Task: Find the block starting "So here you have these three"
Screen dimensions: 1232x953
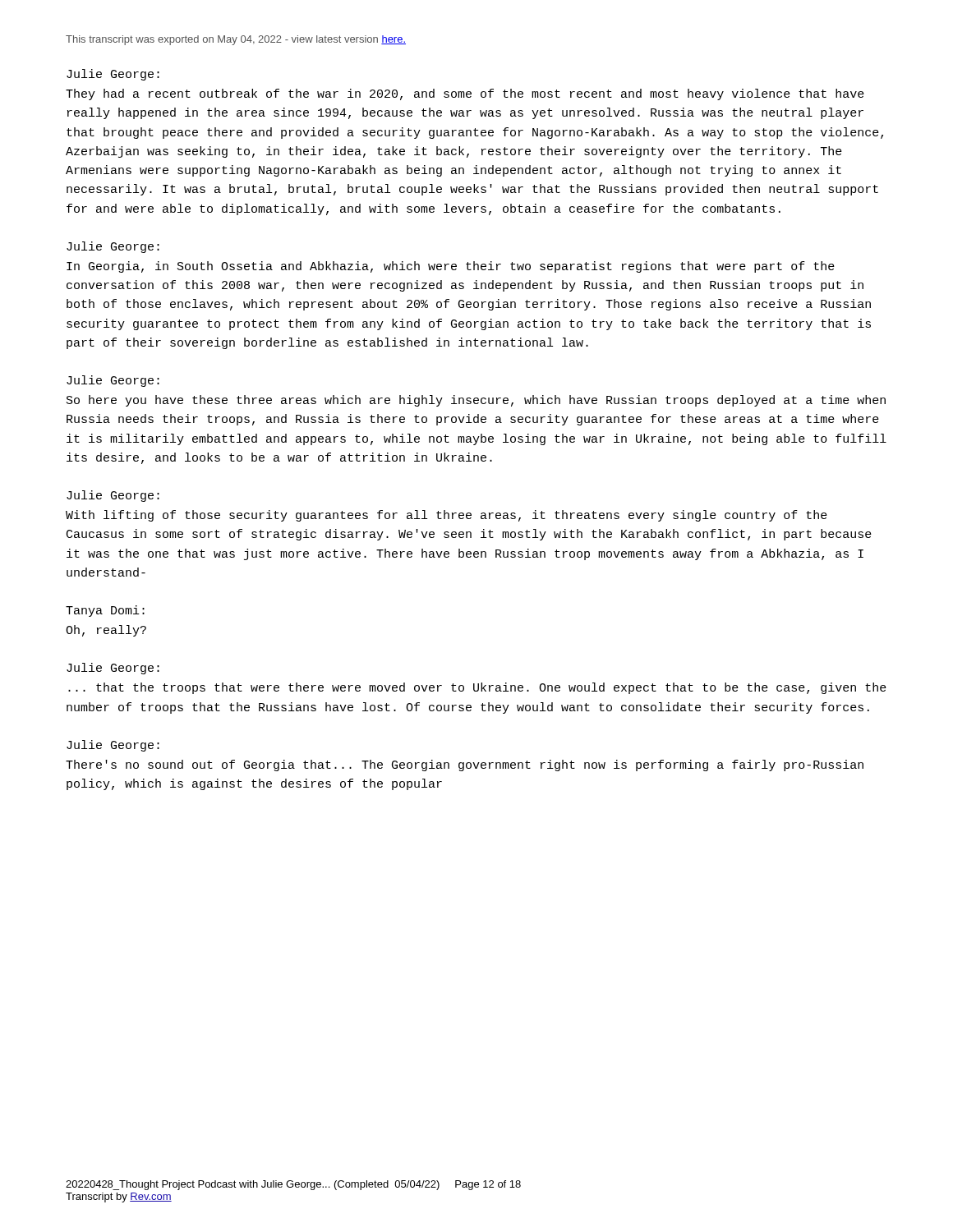Action: pos(476,430)
